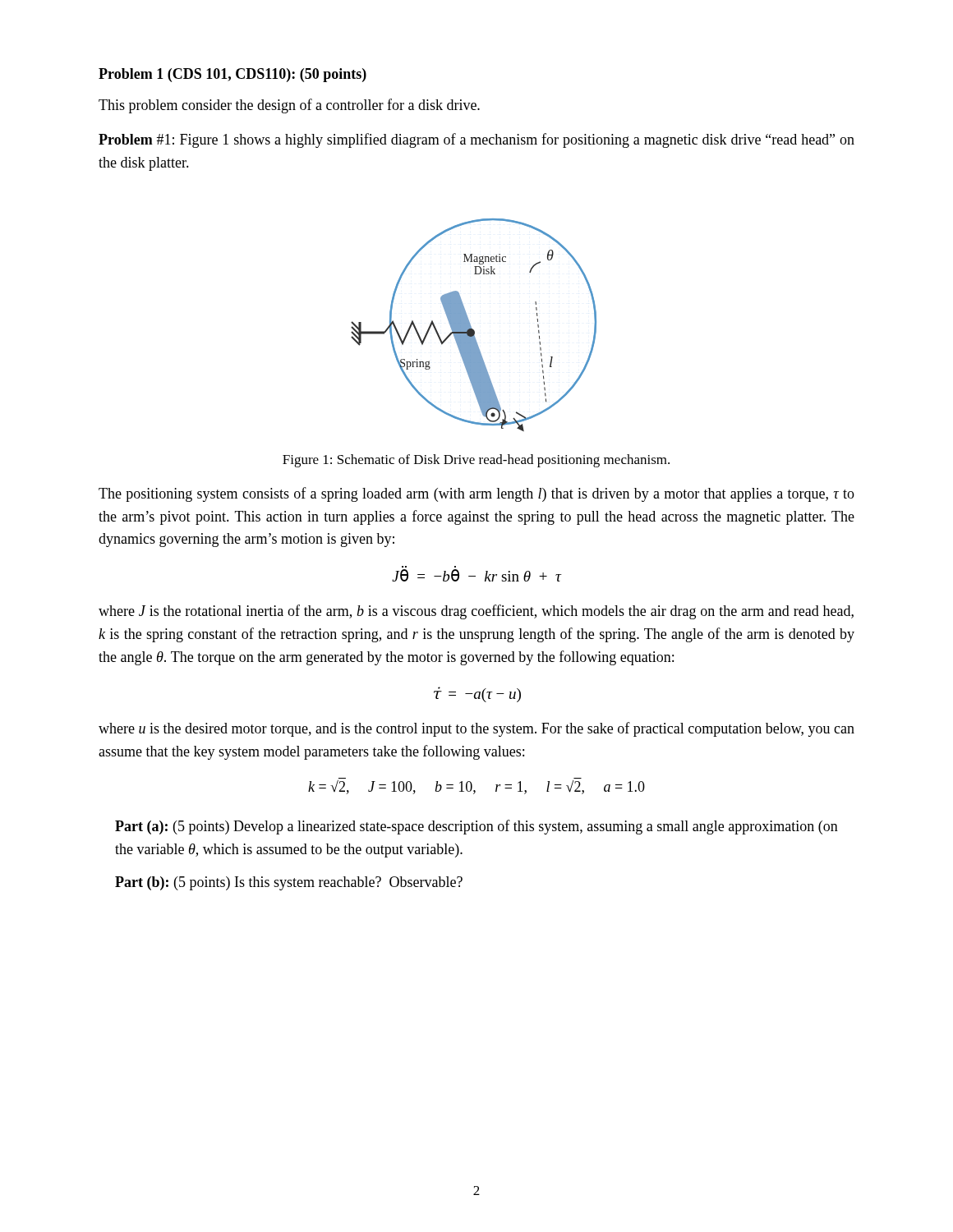
Task: Navigate to the text starting "where u is the desired motor torque,"
Action: 476,740
